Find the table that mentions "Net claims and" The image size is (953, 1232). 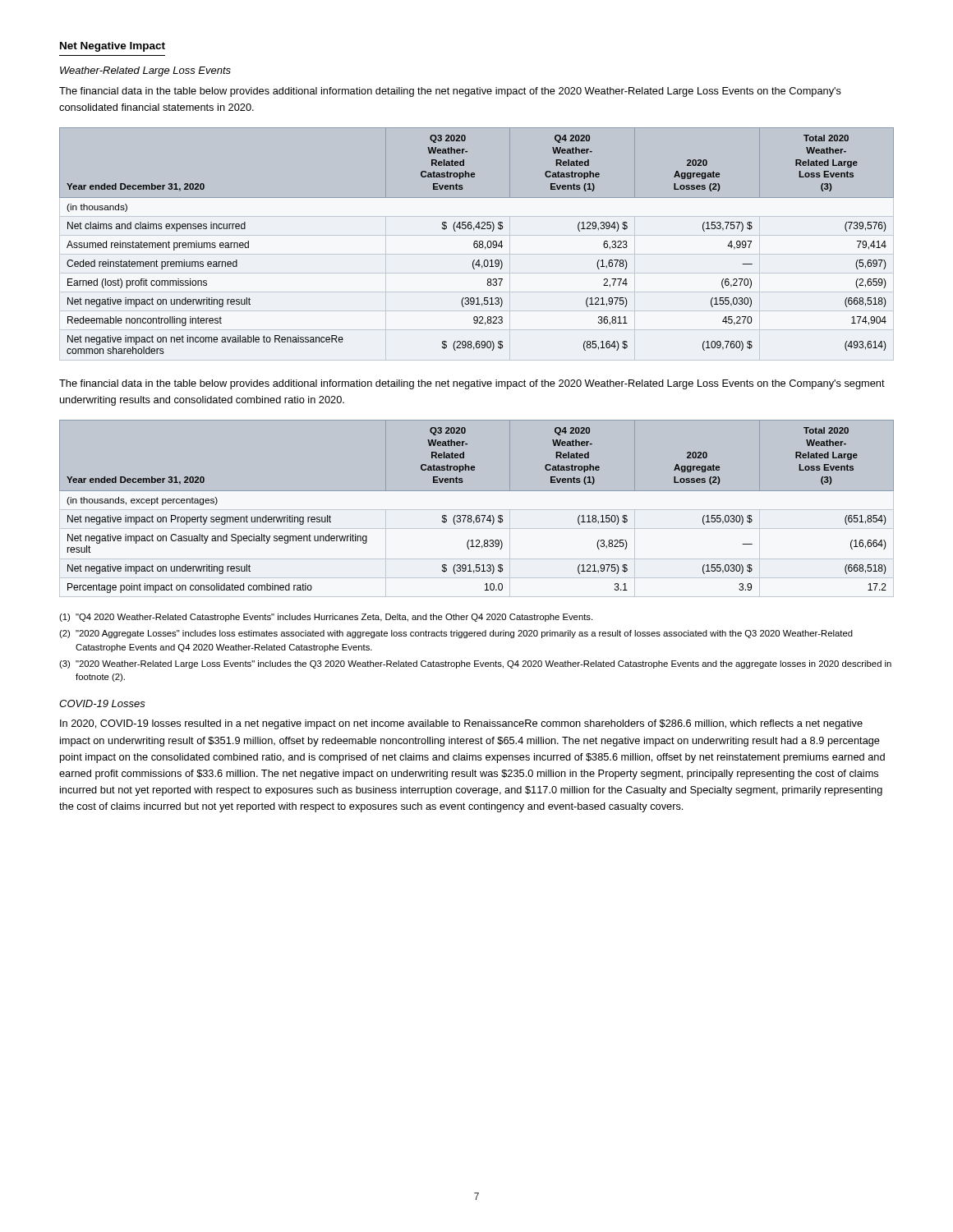(x=476, y=244)
